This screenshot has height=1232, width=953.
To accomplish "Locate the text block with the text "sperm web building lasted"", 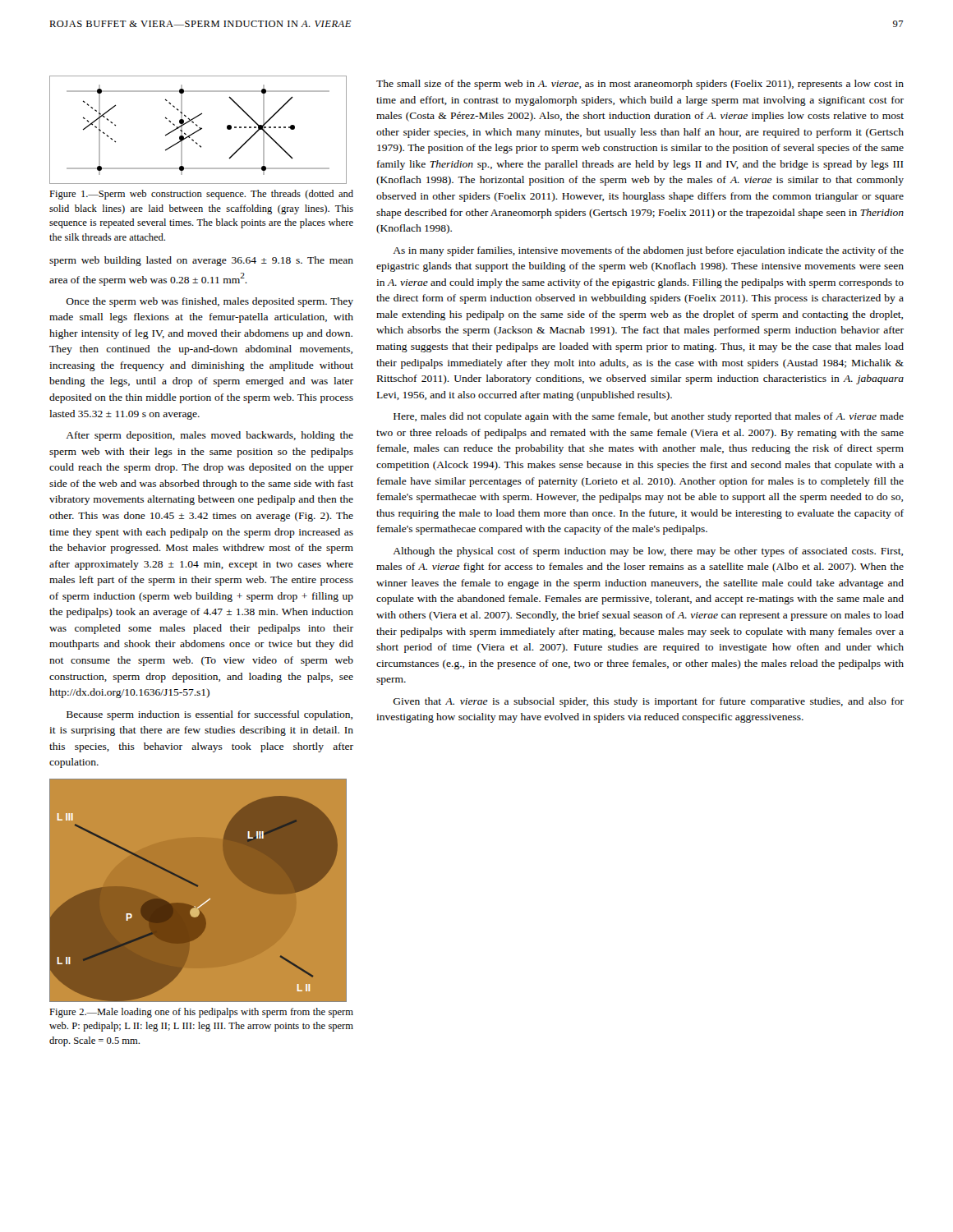I will pos(201,269).
